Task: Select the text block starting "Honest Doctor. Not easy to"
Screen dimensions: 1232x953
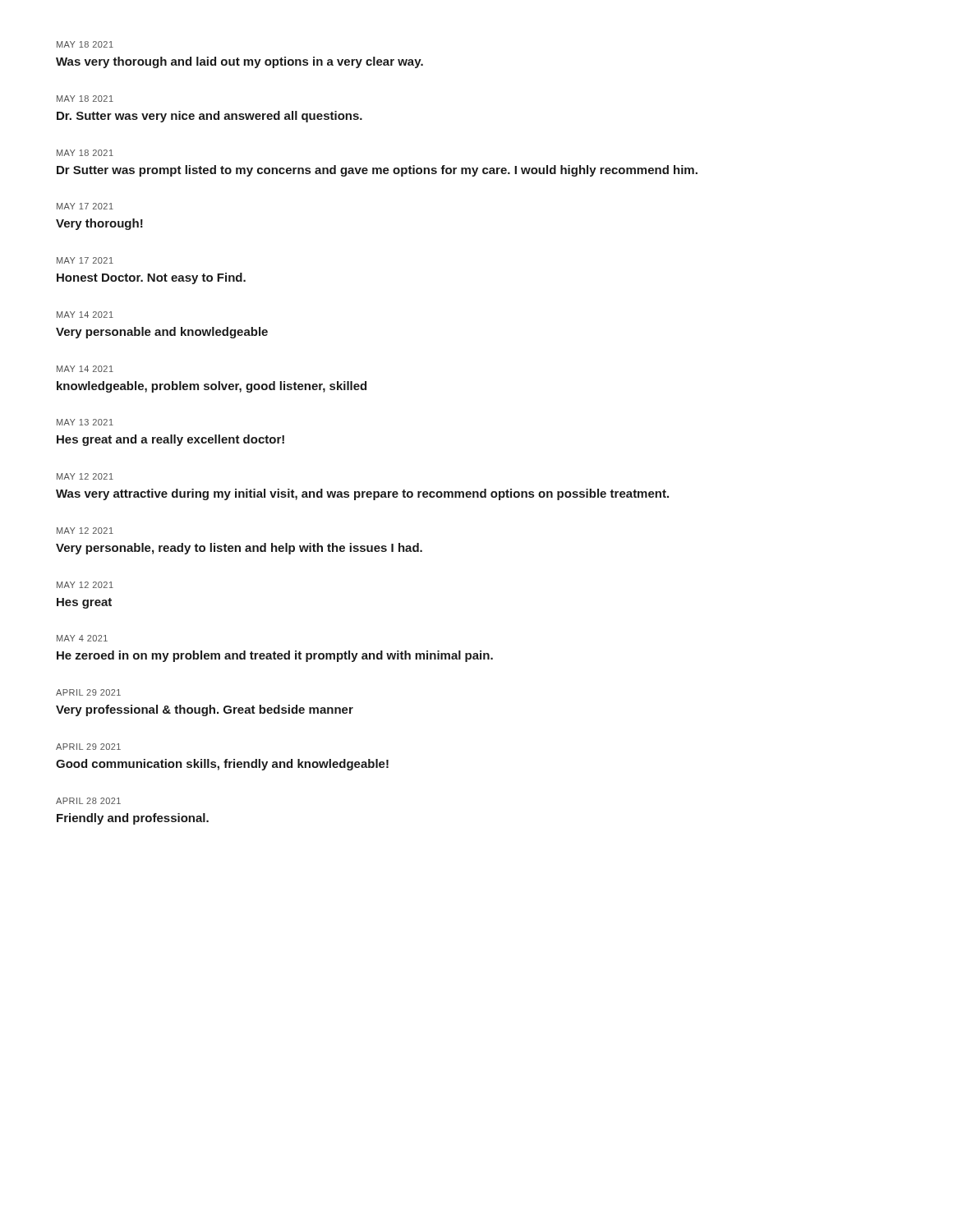Action: [151, 277]
